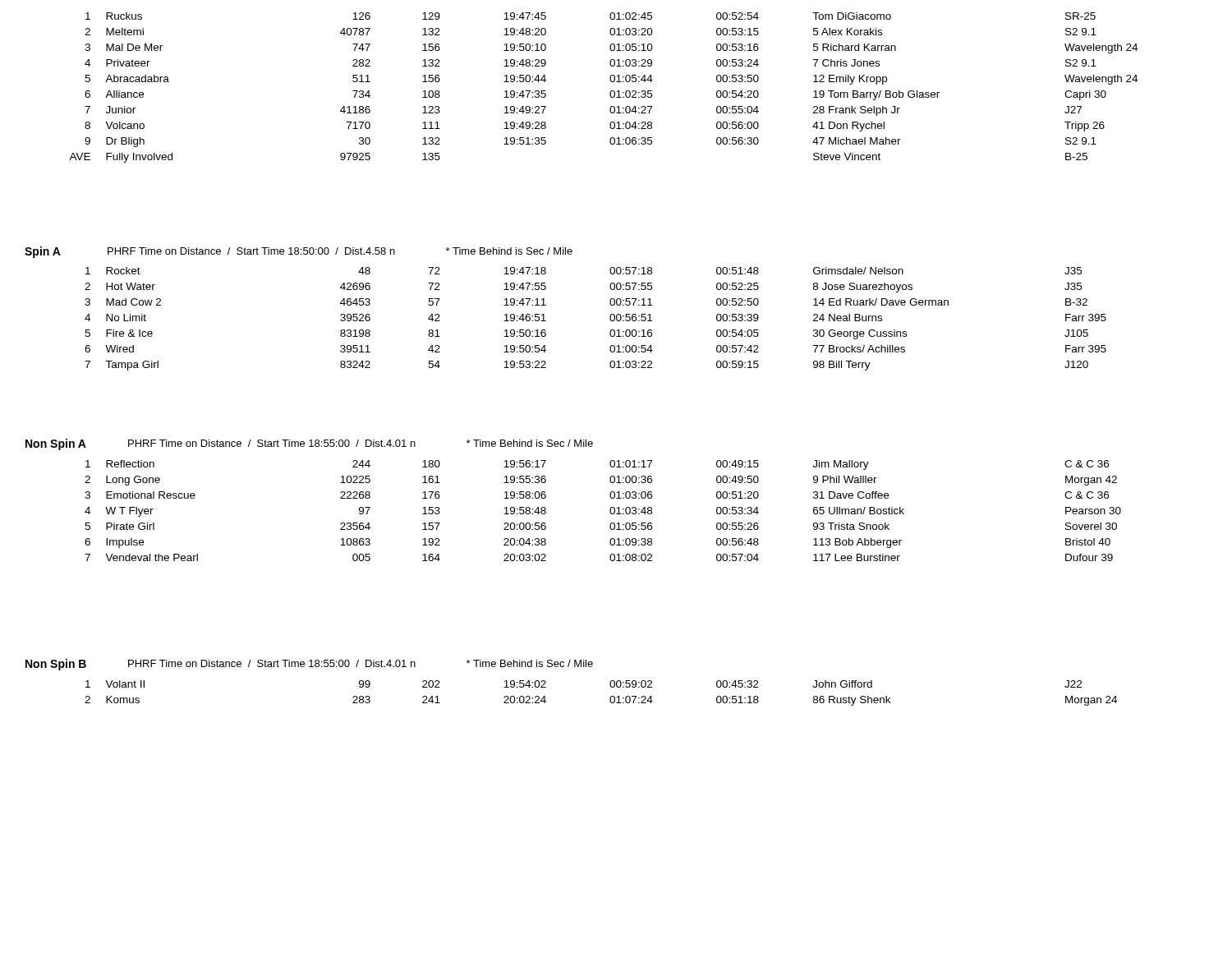Select the table that reads "C & C 36"
The height and width of the screenshot is (953, 1232).
[x=616, y=511]
